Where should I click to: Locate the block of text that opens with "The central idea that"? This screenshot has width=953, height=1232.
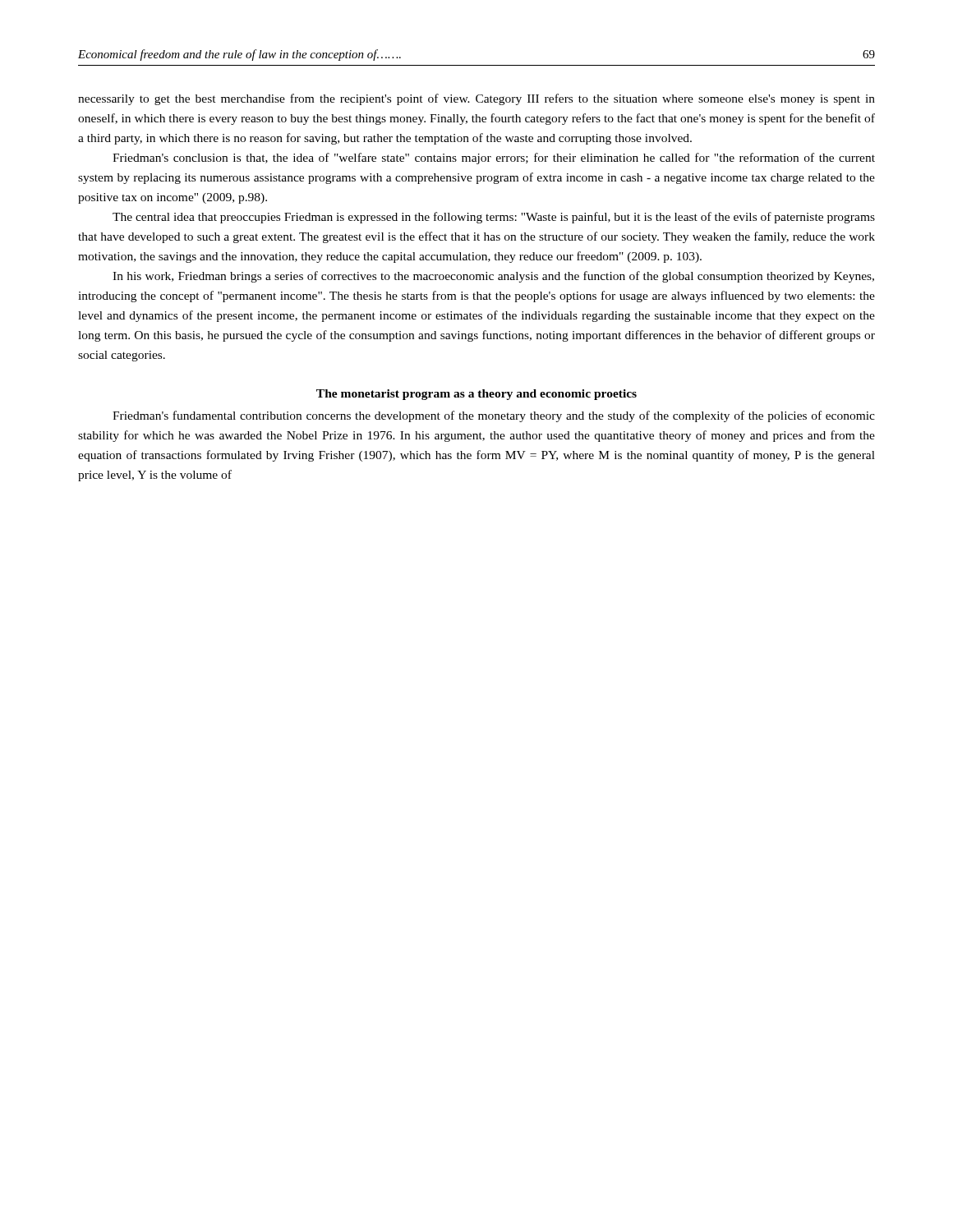tap(476, 237)
